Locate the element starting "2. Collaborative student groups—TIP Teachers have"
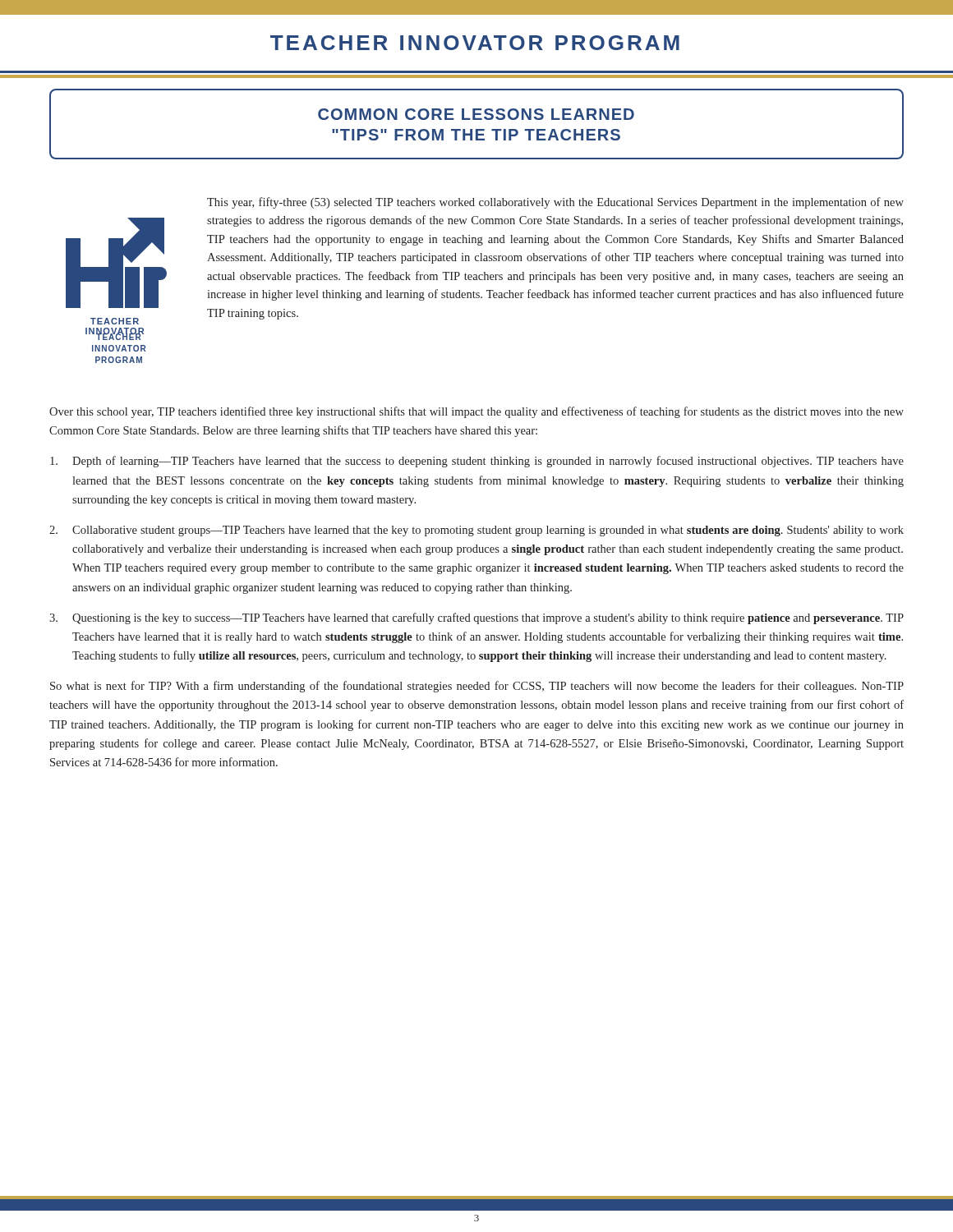 (x=476, y=559)
